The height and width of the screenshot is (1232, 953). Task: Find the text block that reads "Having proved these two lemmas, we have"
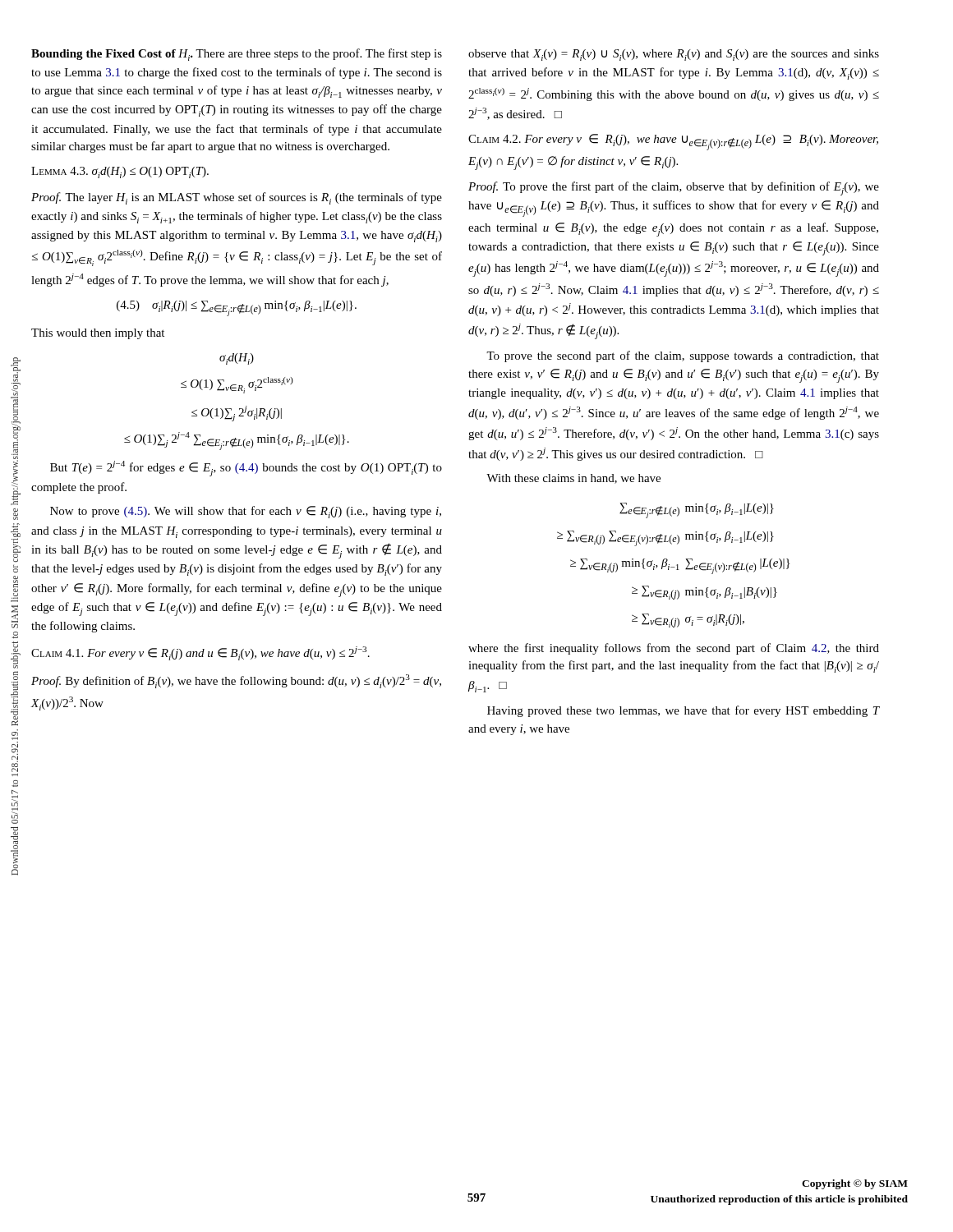coord(674,720)
